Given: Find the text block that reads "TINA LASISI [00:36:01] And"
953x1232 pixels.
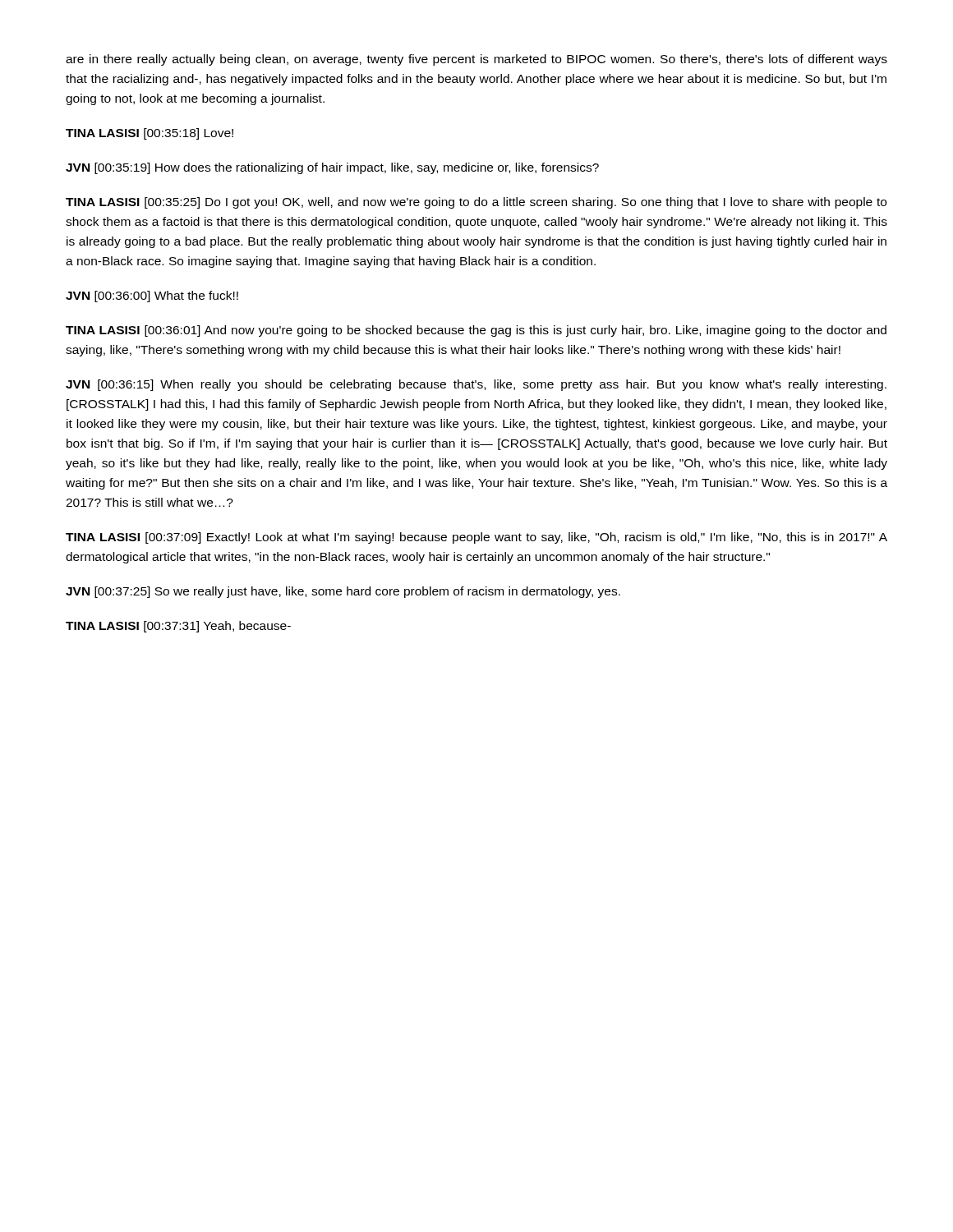Looking at the screenshot, I should tap(476, 340).
